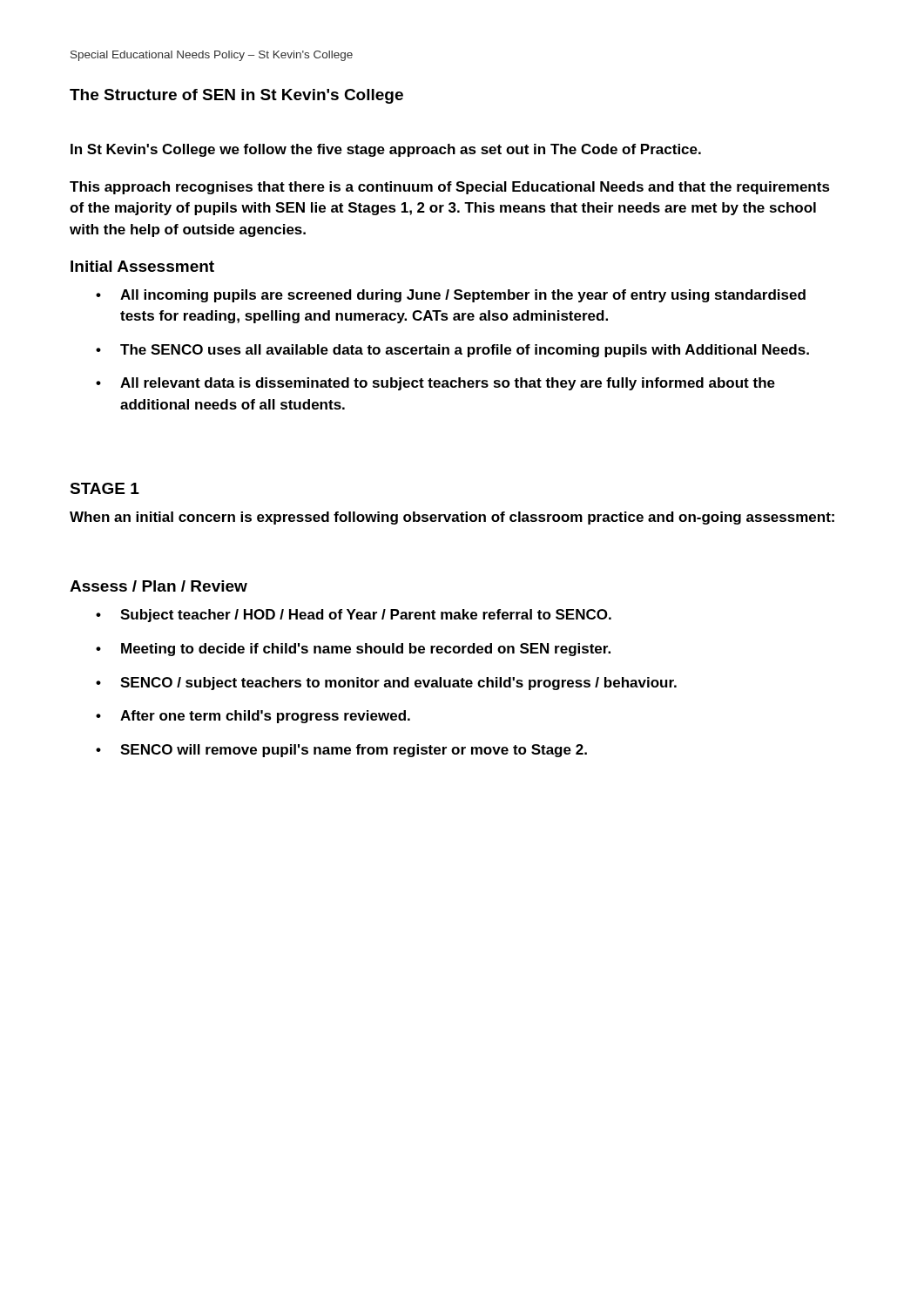Where does it say "Assess / Plan / Review"?

point(158,586)
